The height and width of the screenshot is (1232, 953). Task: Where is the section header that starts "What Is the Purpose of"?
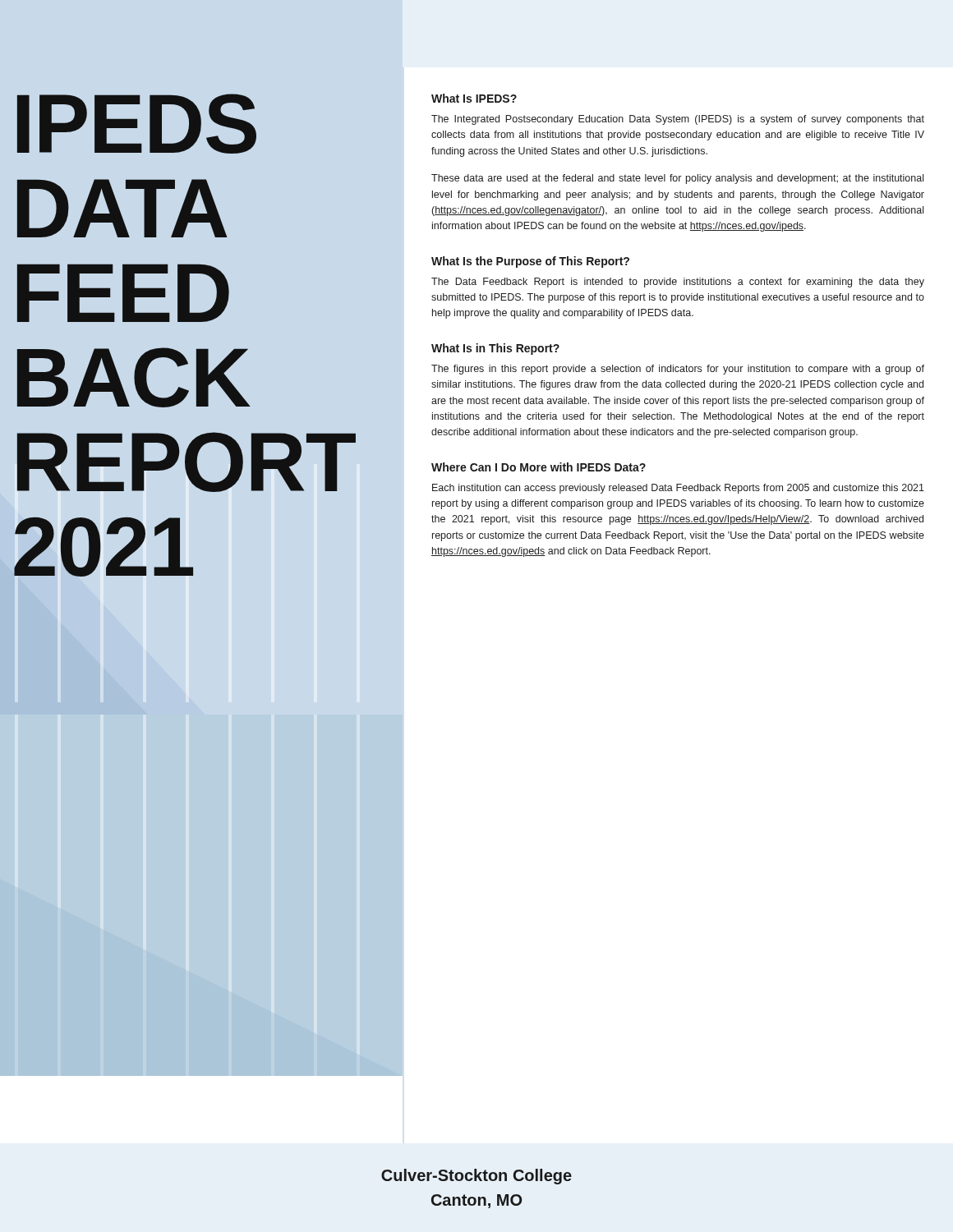(x=531, y=261)
